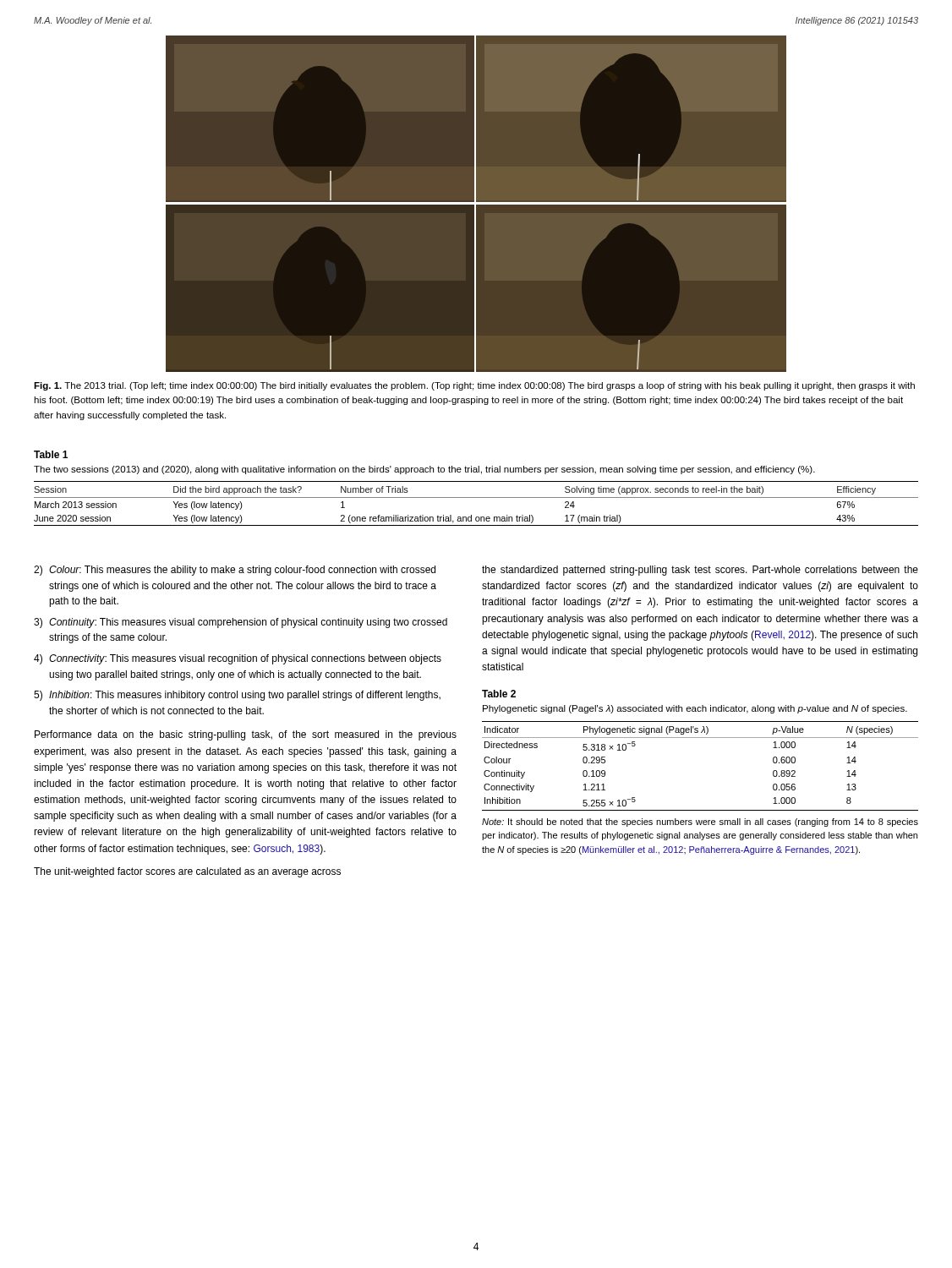Select the passage starting "4)Connectivity: This measures visual recognition of"
This screenshot has width=952, height=1268.
click(238, 666)
